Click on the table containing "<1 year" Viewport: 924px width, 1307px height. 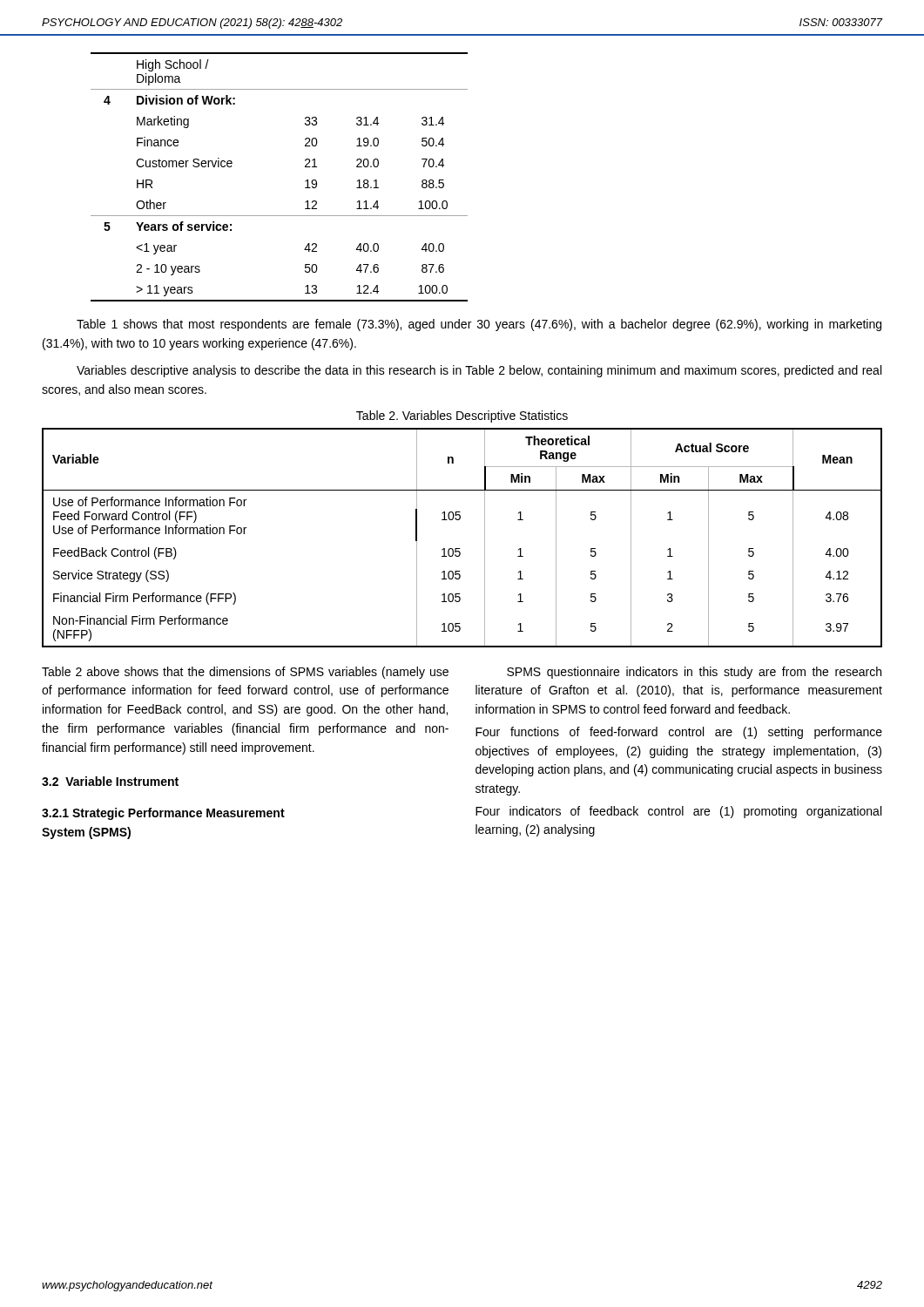(x=462, y=177)
